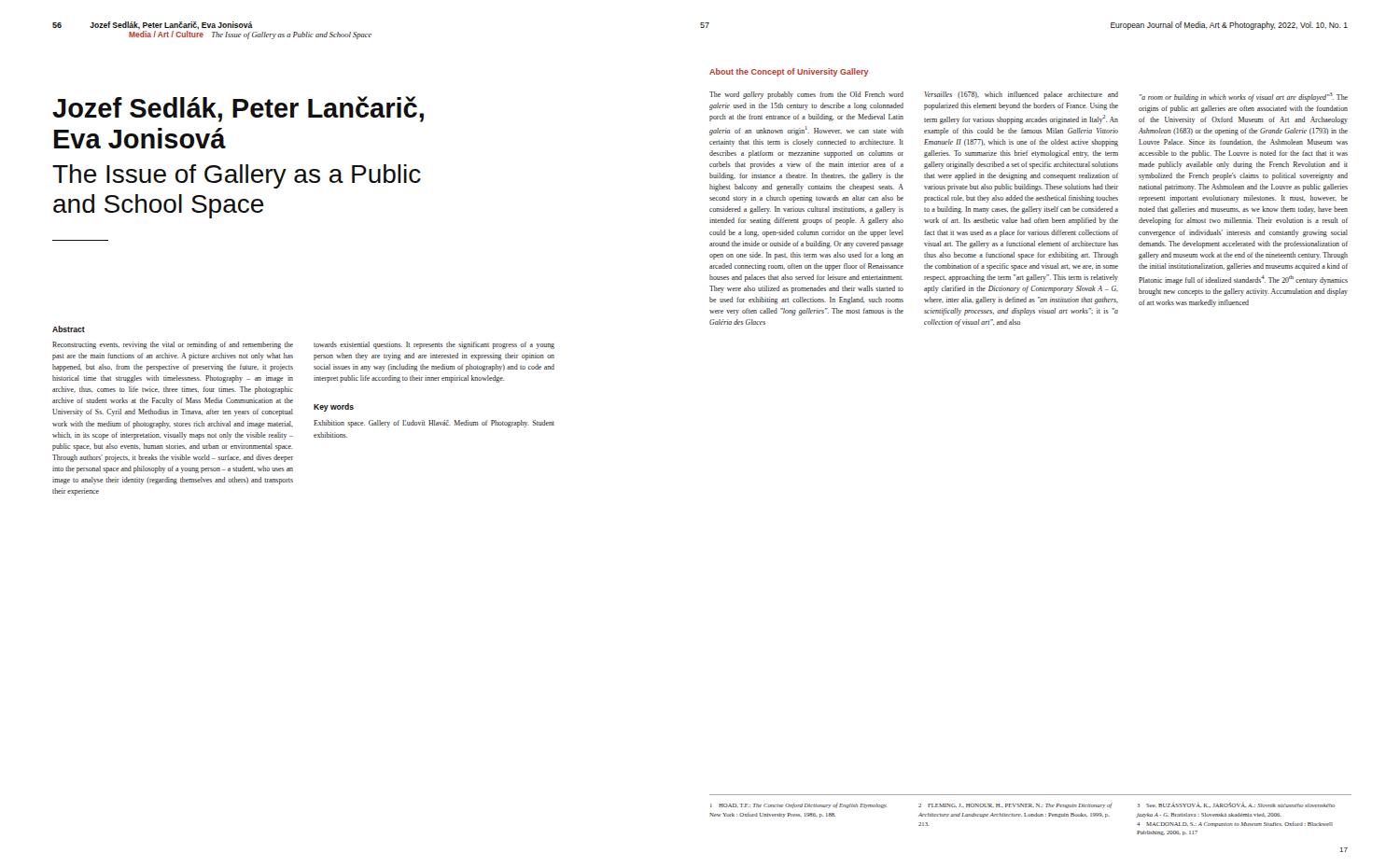
Task: Click on the block starting "About the Concept of University Gallery"
Action: pyautogui.click(x=789, y=72)
